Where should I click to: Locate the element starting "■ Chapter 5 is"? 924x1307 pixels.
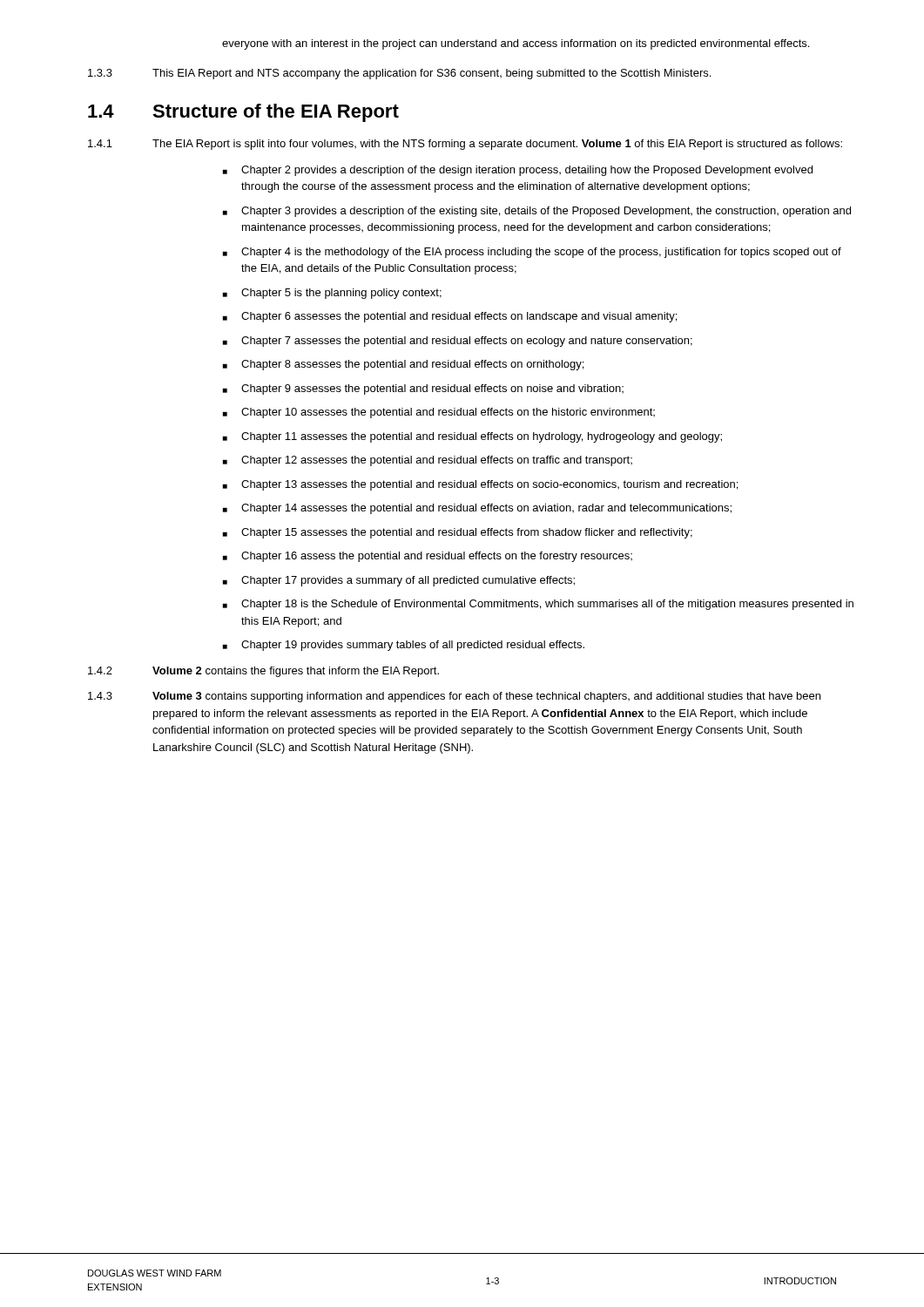[332, 294]
